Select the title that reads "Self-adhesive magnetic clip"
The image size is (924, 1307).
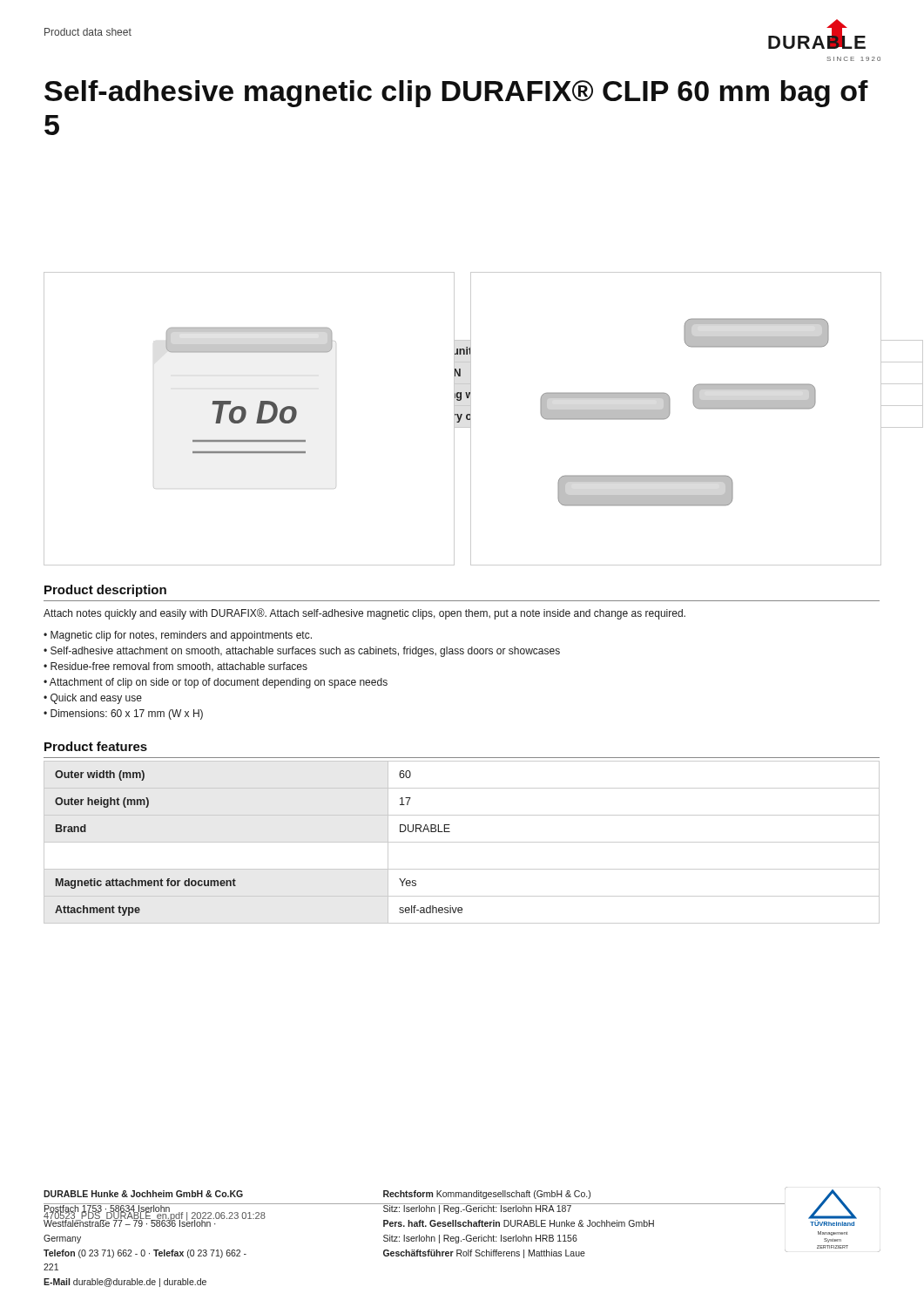point(456,108)
